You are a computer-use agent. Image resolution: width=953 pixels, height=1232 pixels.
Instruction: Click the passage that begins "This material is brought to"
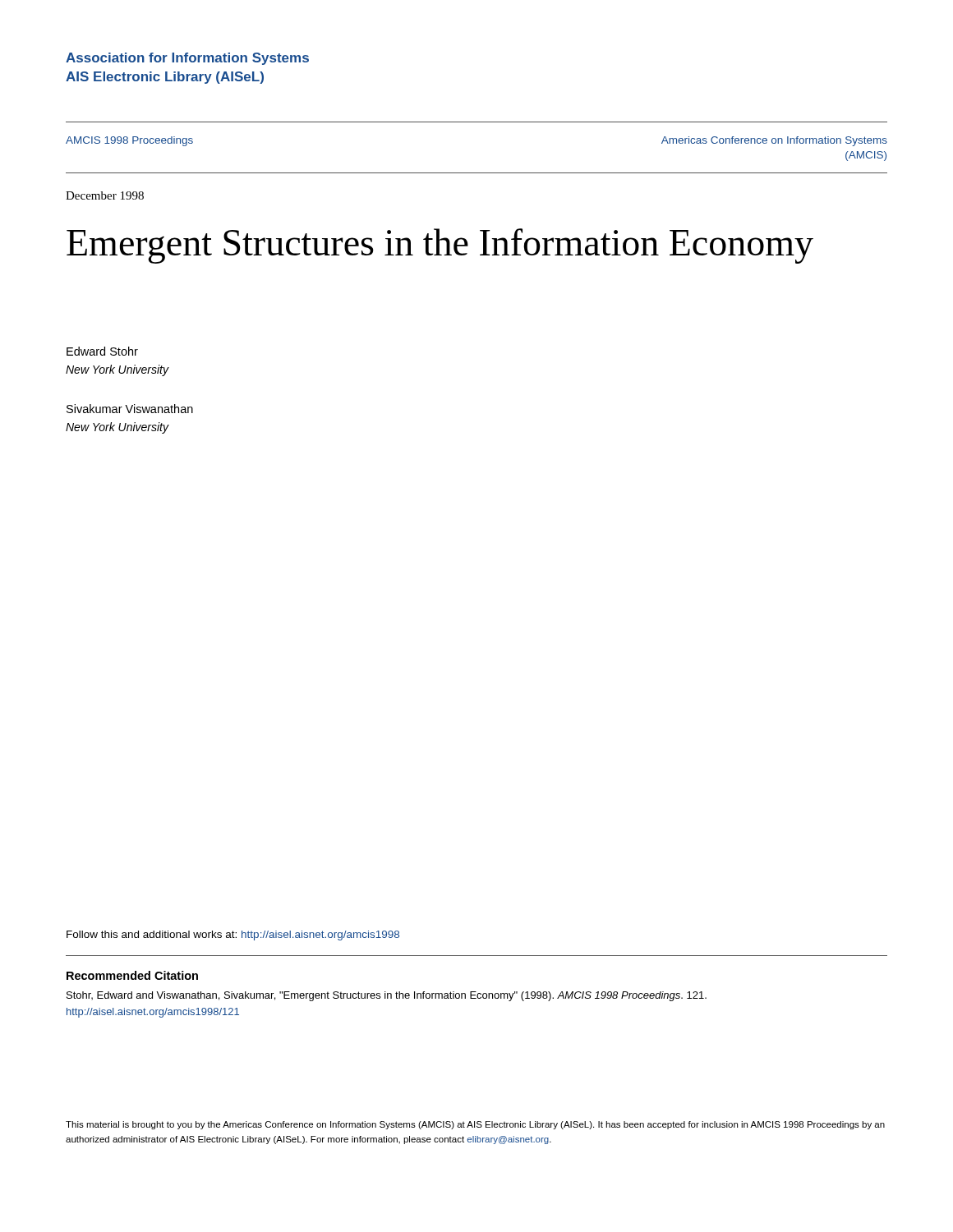tap(475, 1132)
